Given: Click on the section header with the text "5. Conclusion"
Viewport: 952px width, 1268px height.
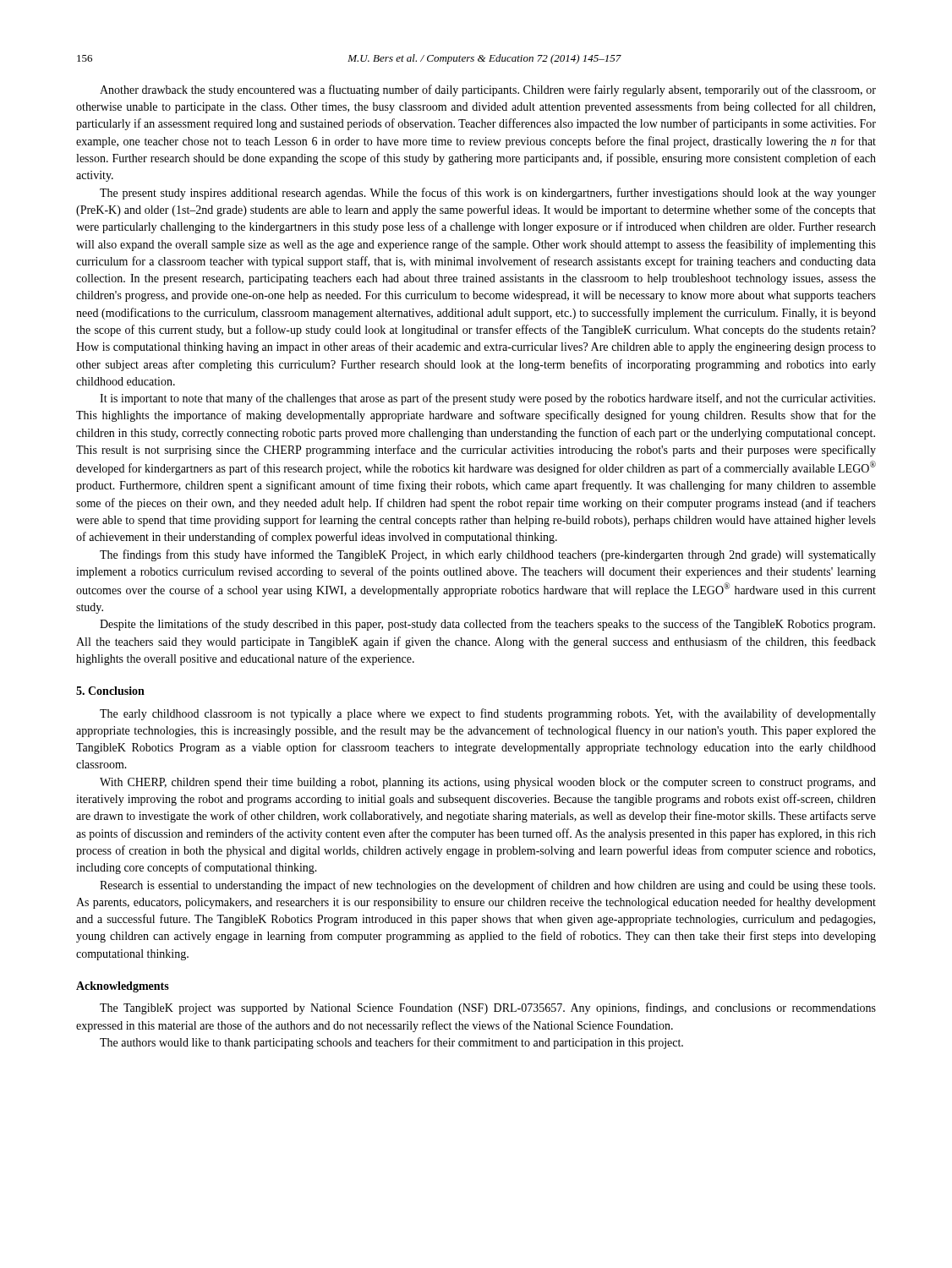Looking at the screenshot, I should tap(110, 691).
